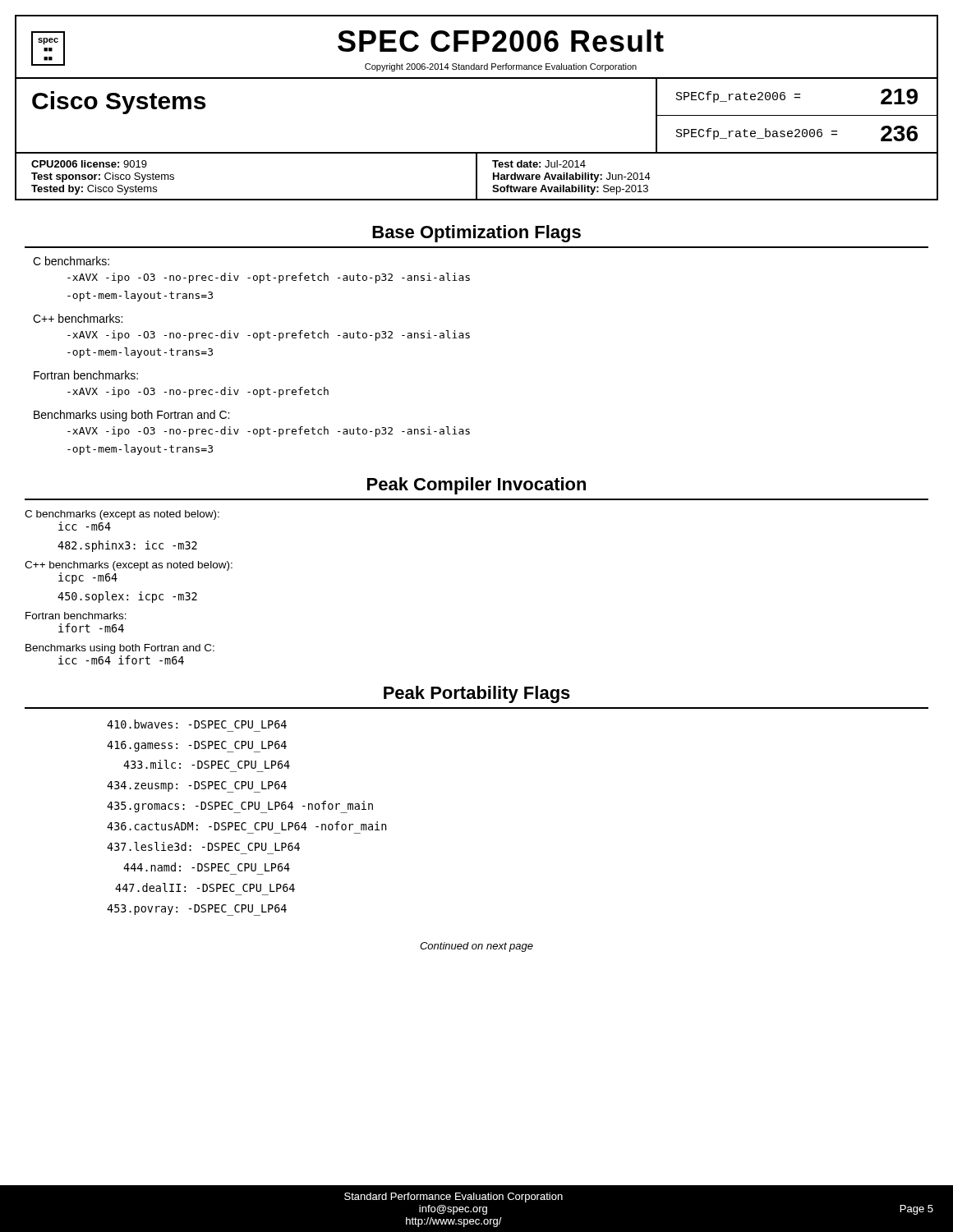Locate the region starting "Fortran benchmarks: -xAVX -ipo -O3 -no-prec-div"
Image resolution: width=953 pixels, height=1232 pixels.
coord(86,375)
